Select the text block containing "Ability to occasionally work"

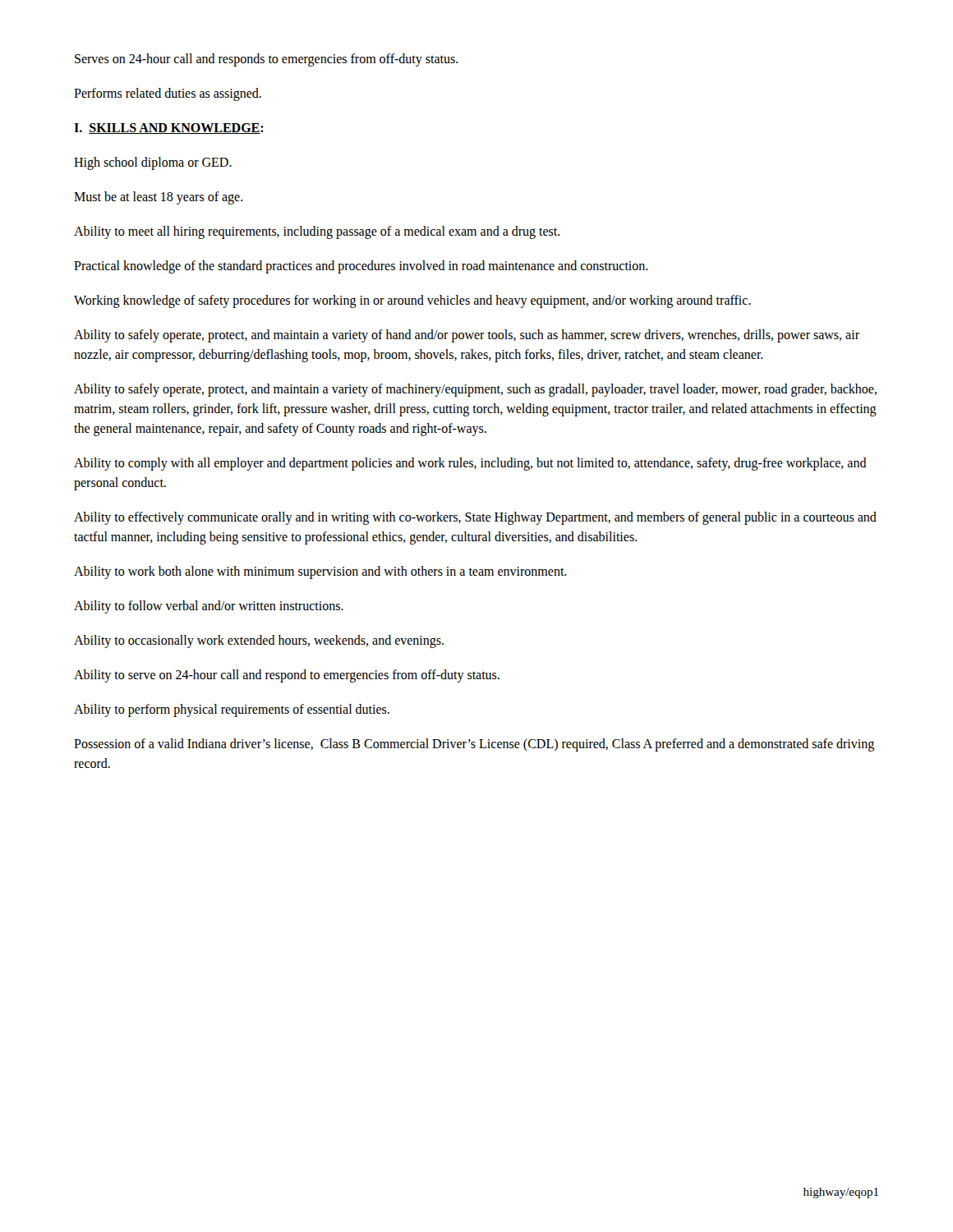point(259,640)
